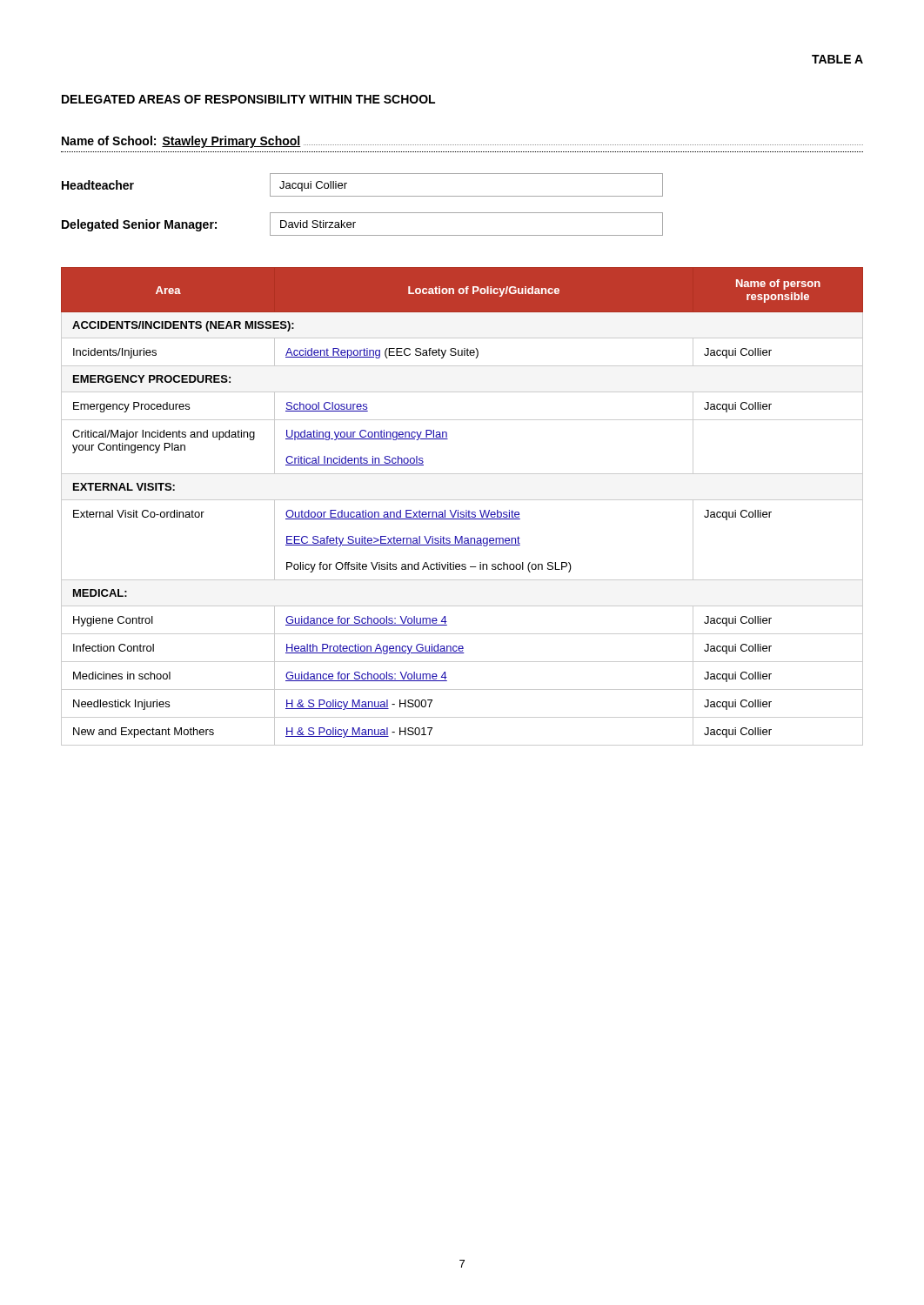The image size is (924, 1305).
Task: Select the text block starting "Headteacher Jacqui Collier"
Action: [x=362, y=185]
